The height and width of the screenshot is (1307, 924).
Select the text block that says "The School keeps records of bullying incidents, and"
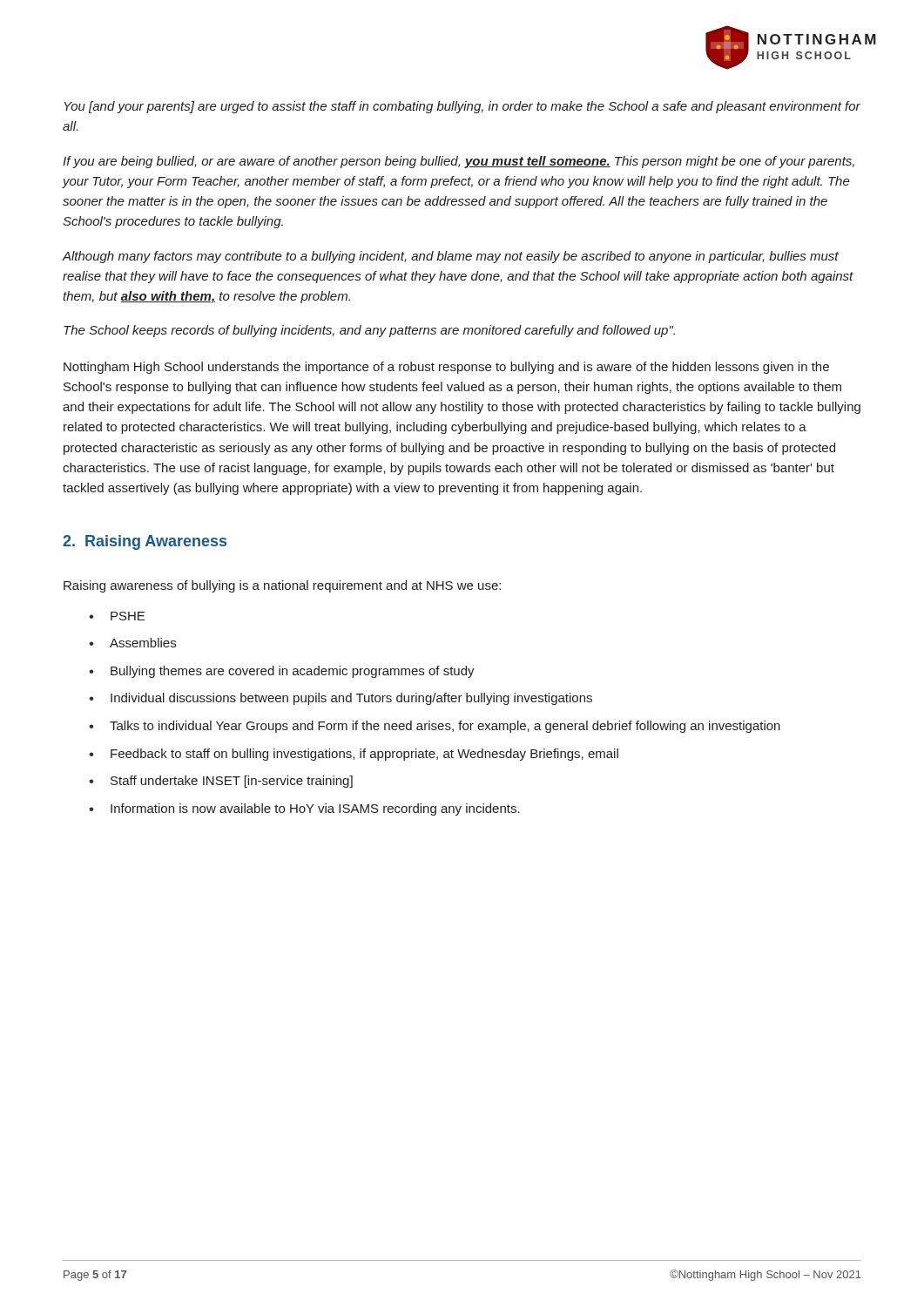click(370, 330)
